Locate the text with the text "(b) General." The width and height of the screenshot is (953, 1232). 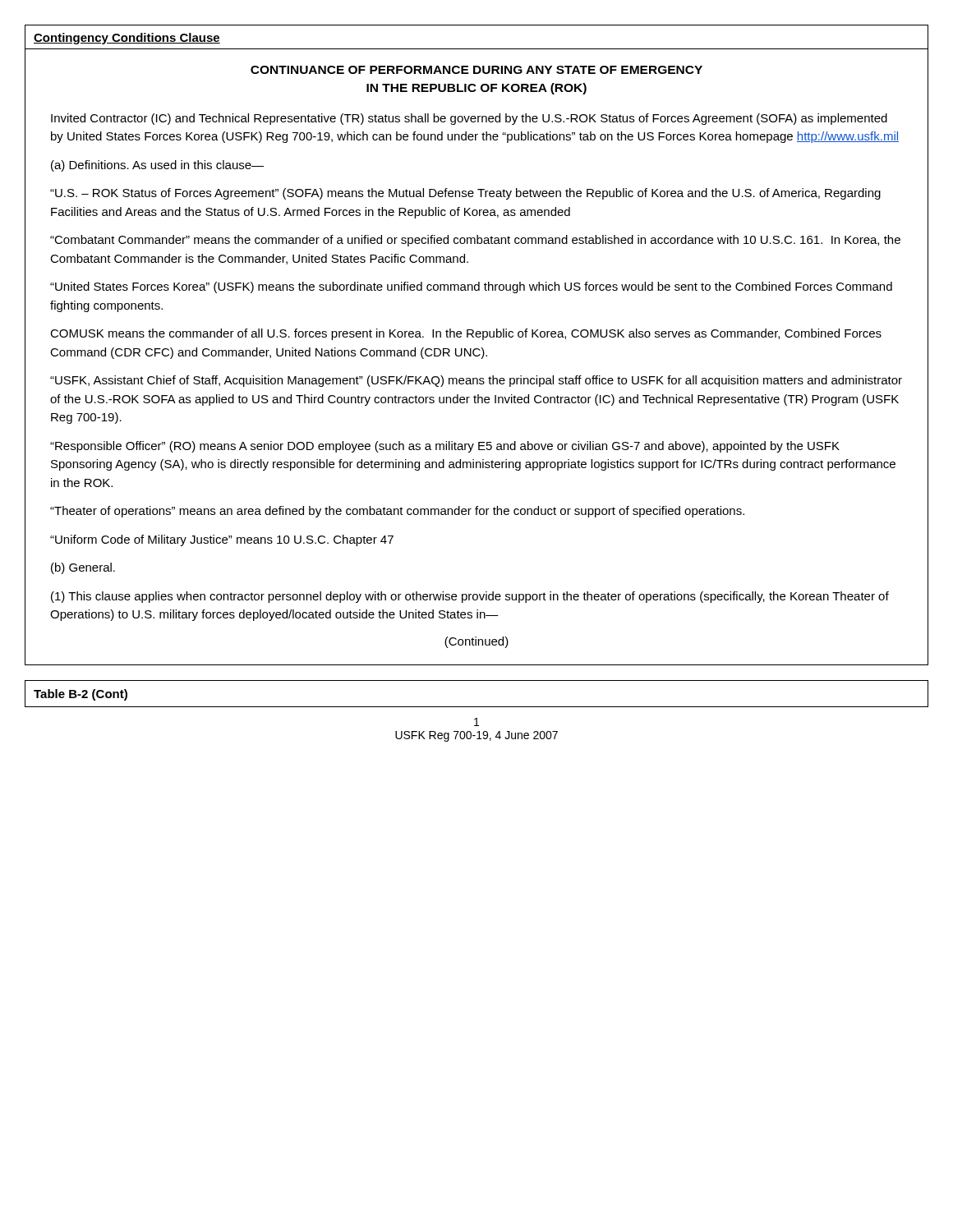click(83, 568)
